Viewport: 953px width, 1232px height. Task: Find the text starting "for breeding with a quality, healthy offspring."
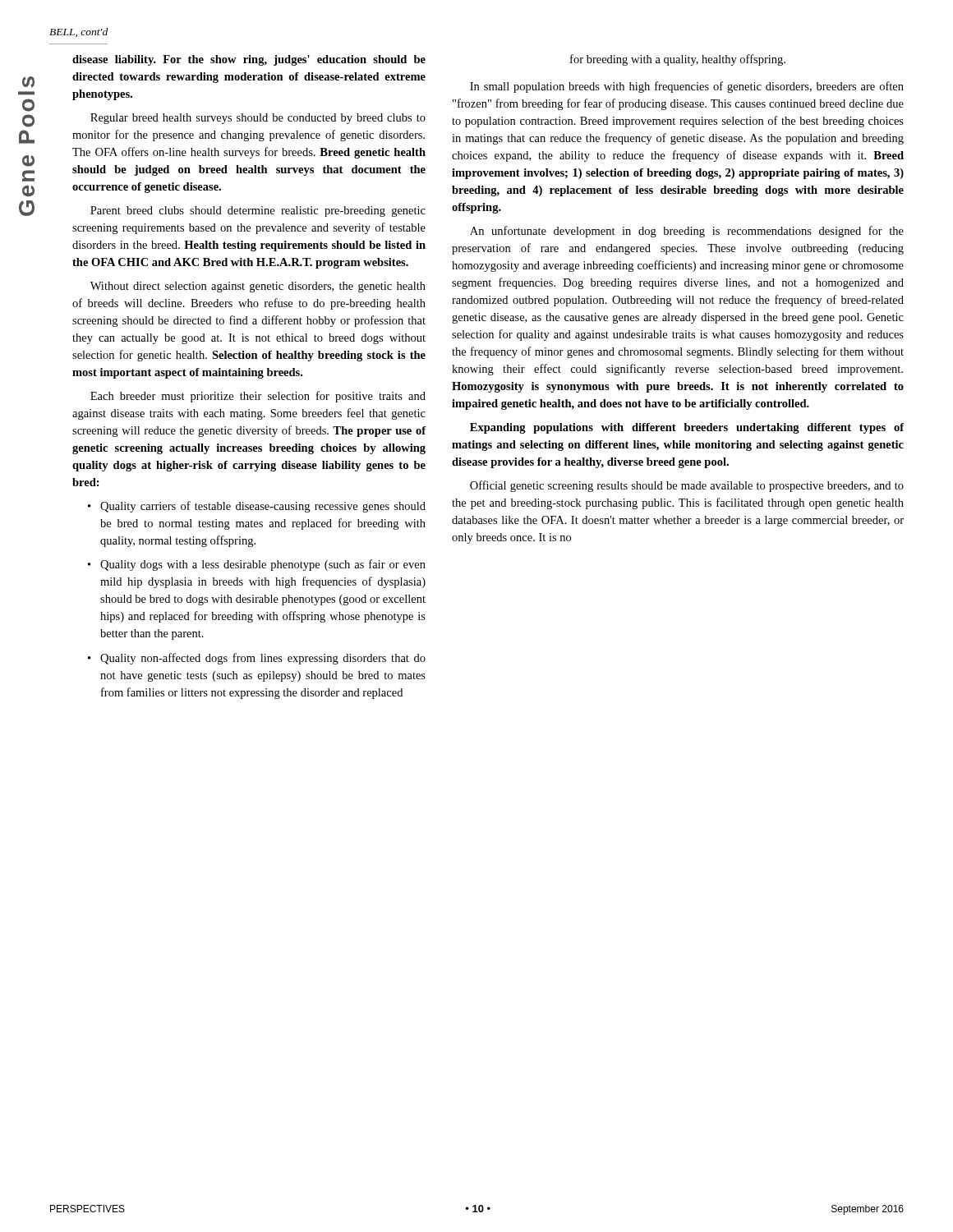pyautogui.click(x=678, y=299)
